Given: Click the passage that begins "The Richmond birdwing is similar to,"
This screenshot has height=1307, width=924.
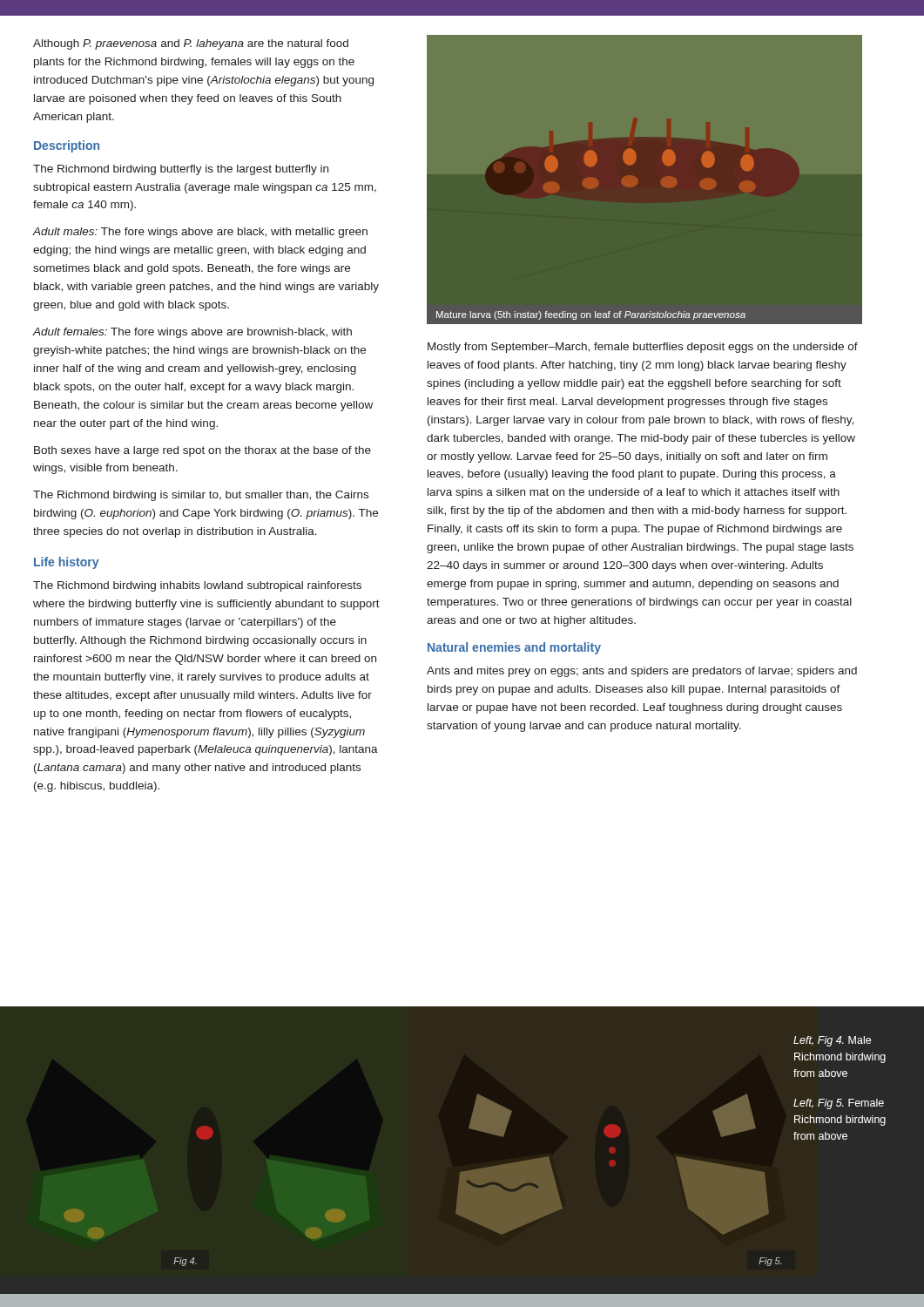Looking at the screenshot, I should [207, 514].
